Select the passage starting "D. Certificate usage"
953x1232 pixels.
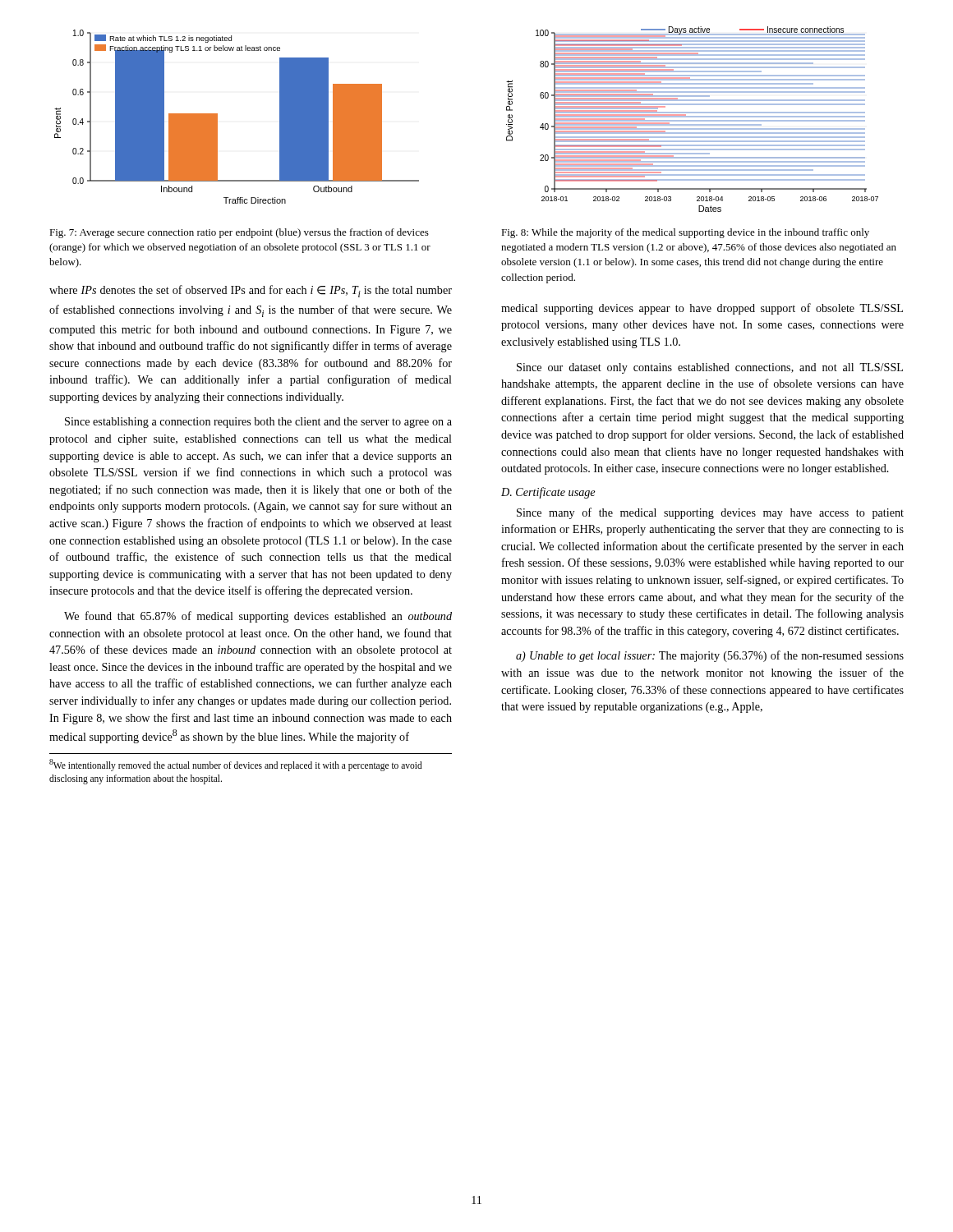point(548,492)
